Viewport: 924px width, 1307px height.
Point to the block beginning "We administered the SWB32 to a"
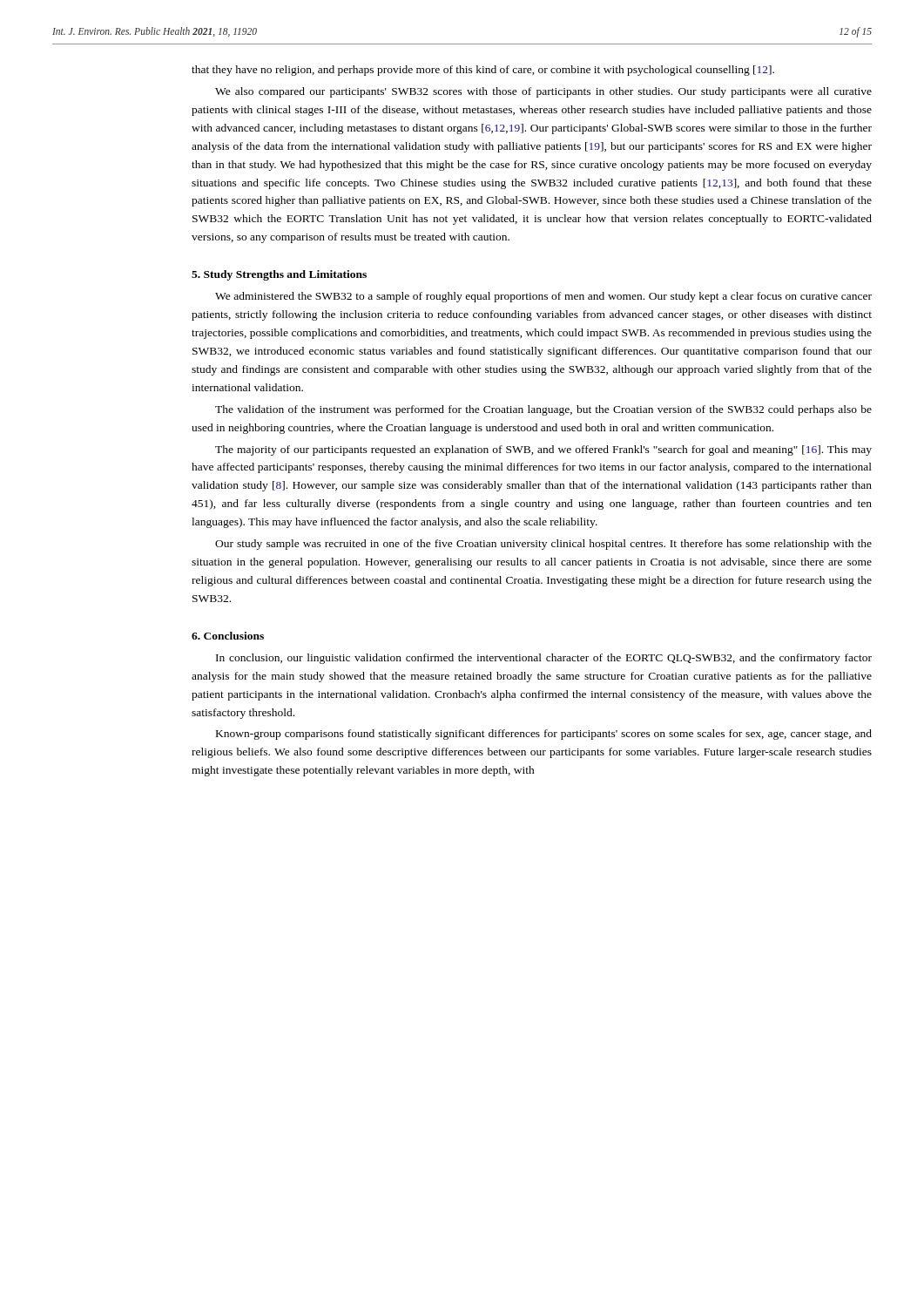point(532,448)
